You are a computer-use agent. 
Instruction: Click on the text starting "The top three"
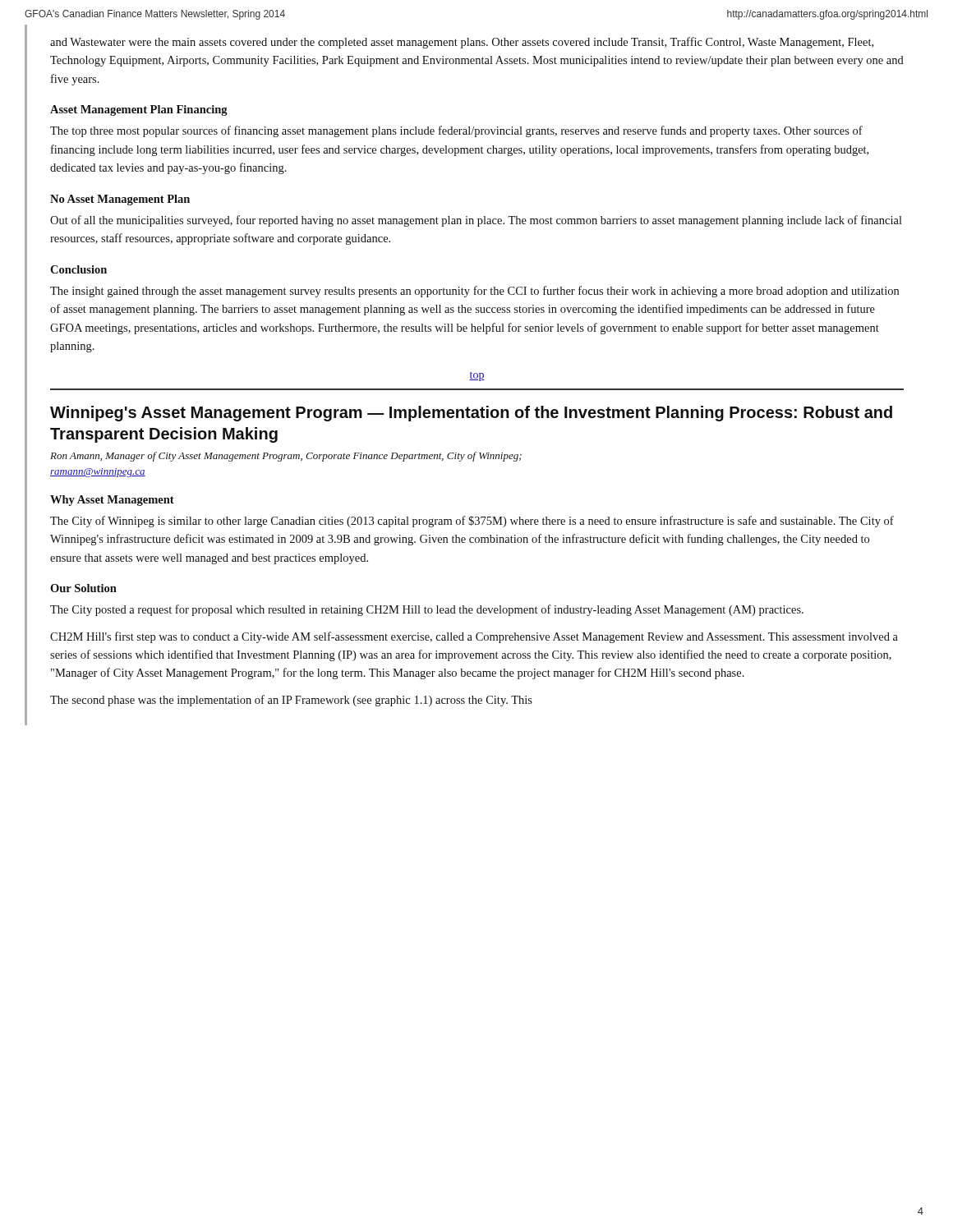(460, 149)
